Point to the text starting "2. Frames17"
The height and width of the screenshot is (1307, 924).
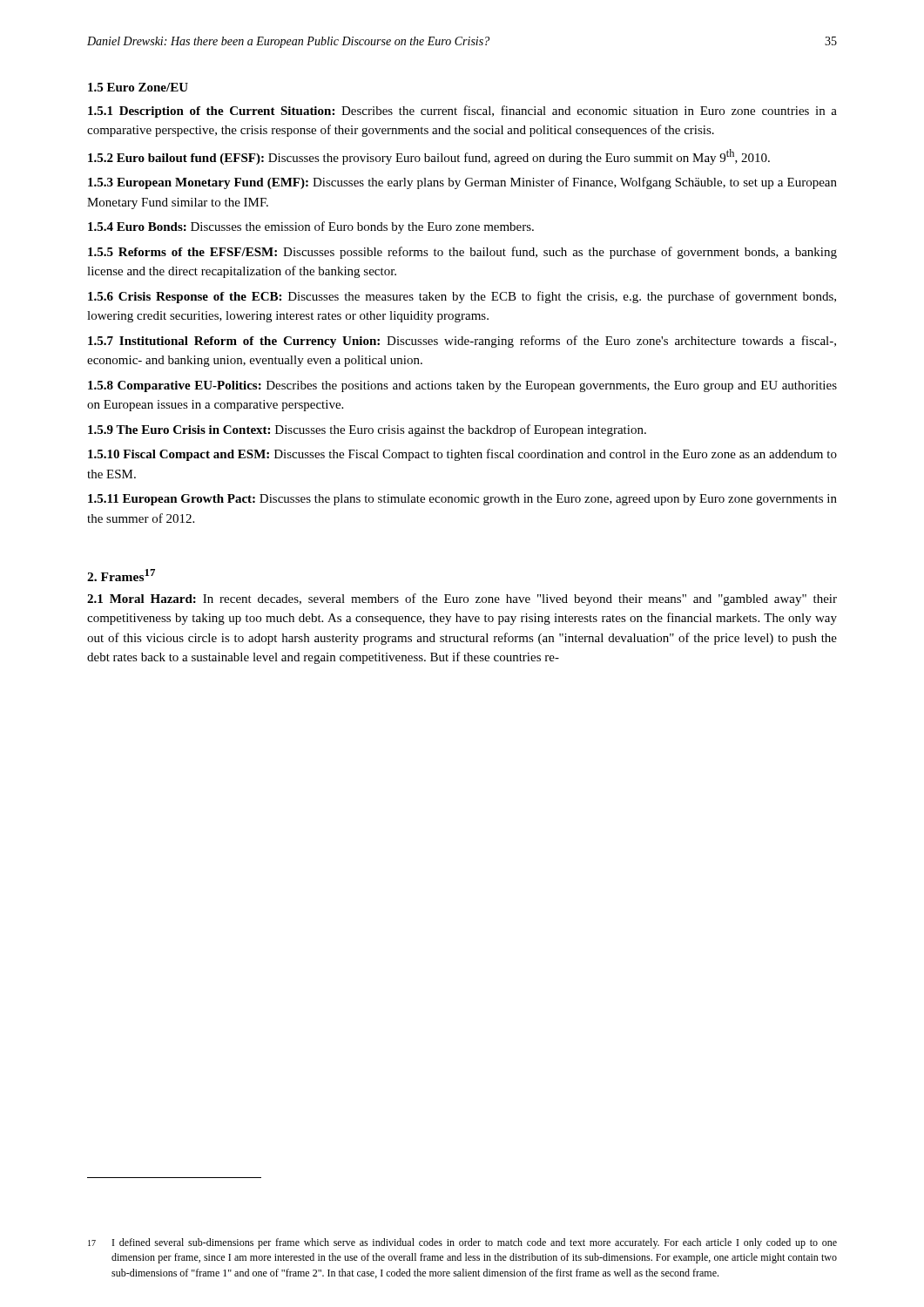click(x=121, y=575)
